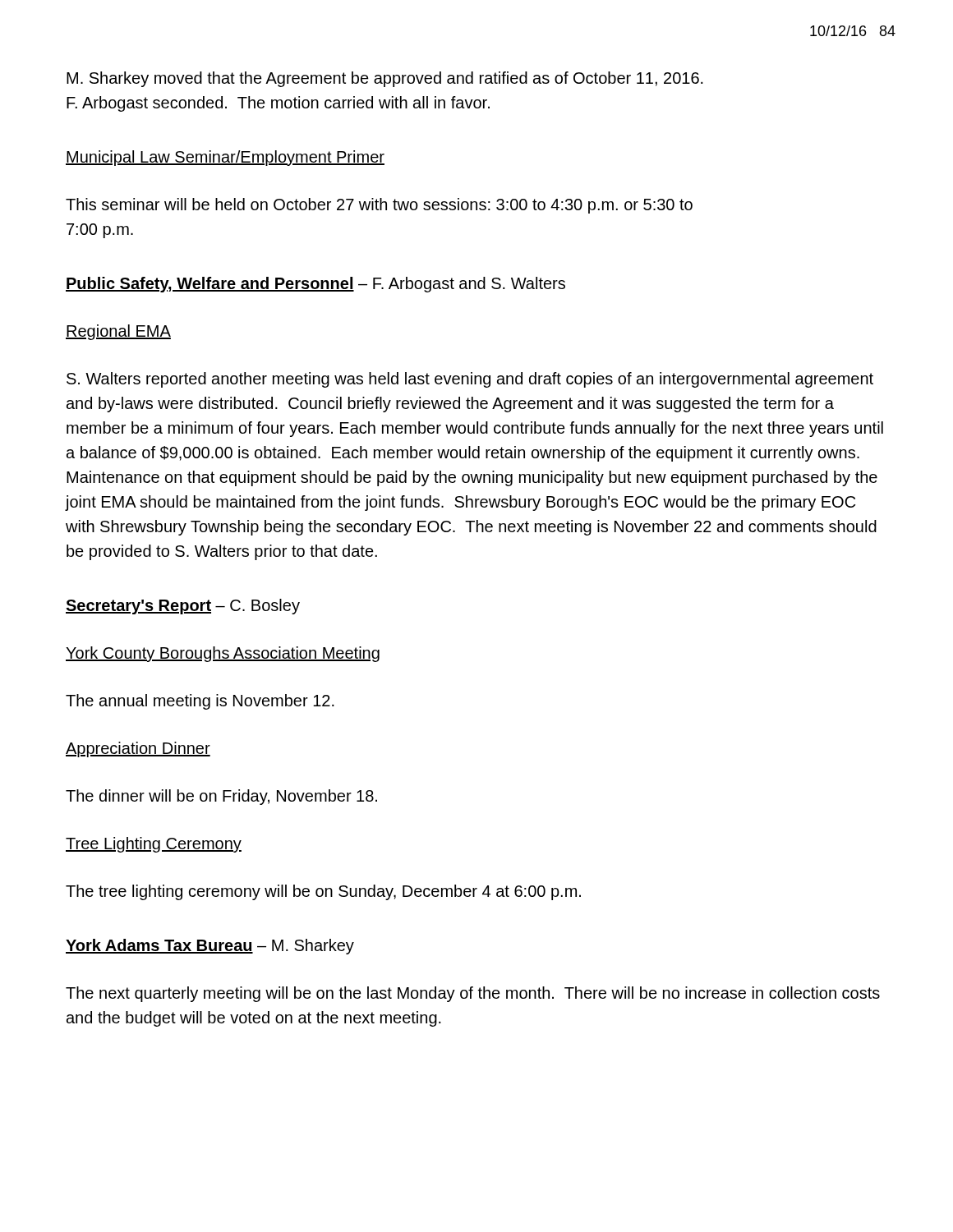953x1232 pixels.
Task: Navigate to the region starting "York Adams Tax"
Action: click(210, 945)
